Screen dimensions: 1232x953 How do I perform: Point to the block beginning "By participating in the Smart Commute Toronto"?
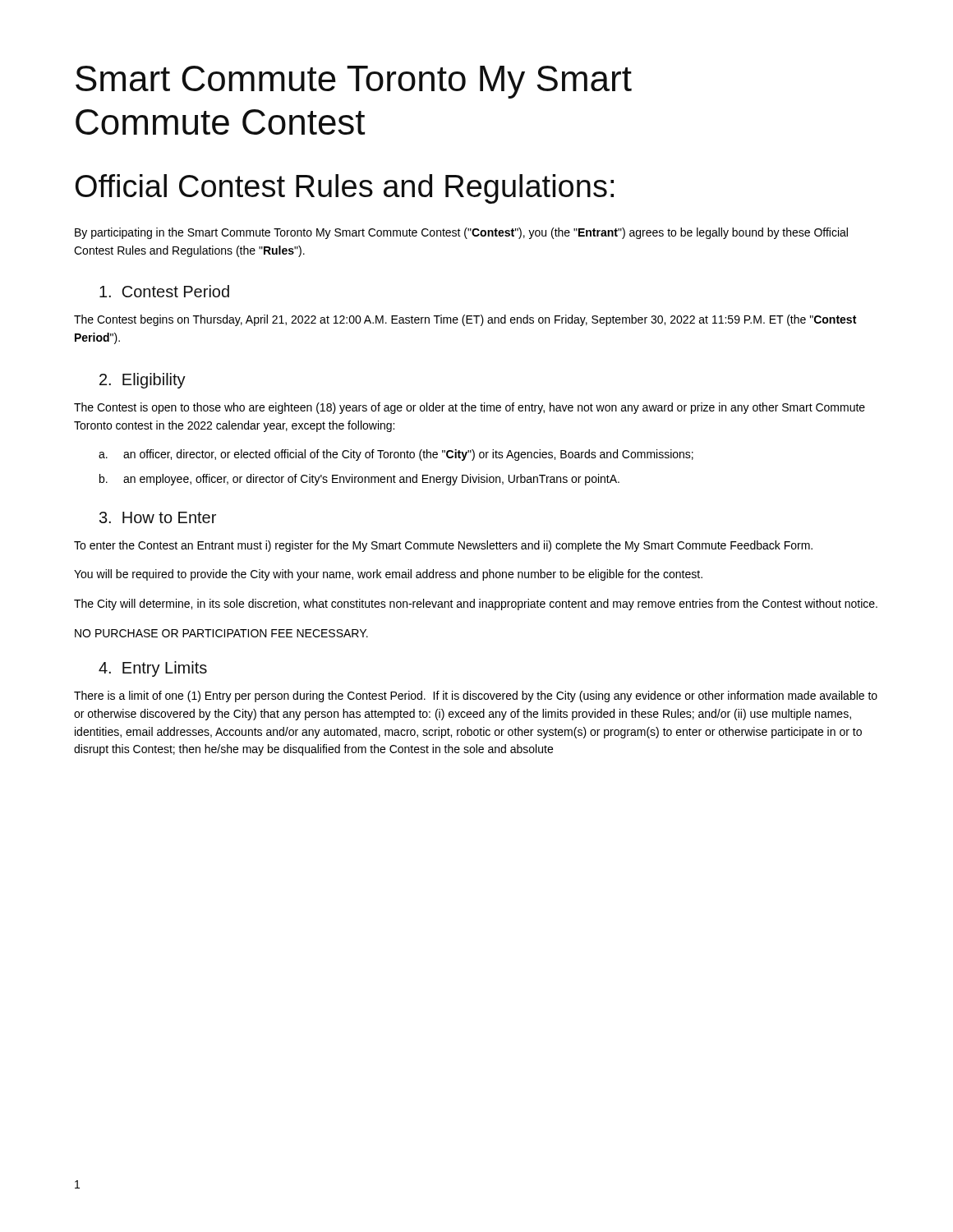click(461, 241)
